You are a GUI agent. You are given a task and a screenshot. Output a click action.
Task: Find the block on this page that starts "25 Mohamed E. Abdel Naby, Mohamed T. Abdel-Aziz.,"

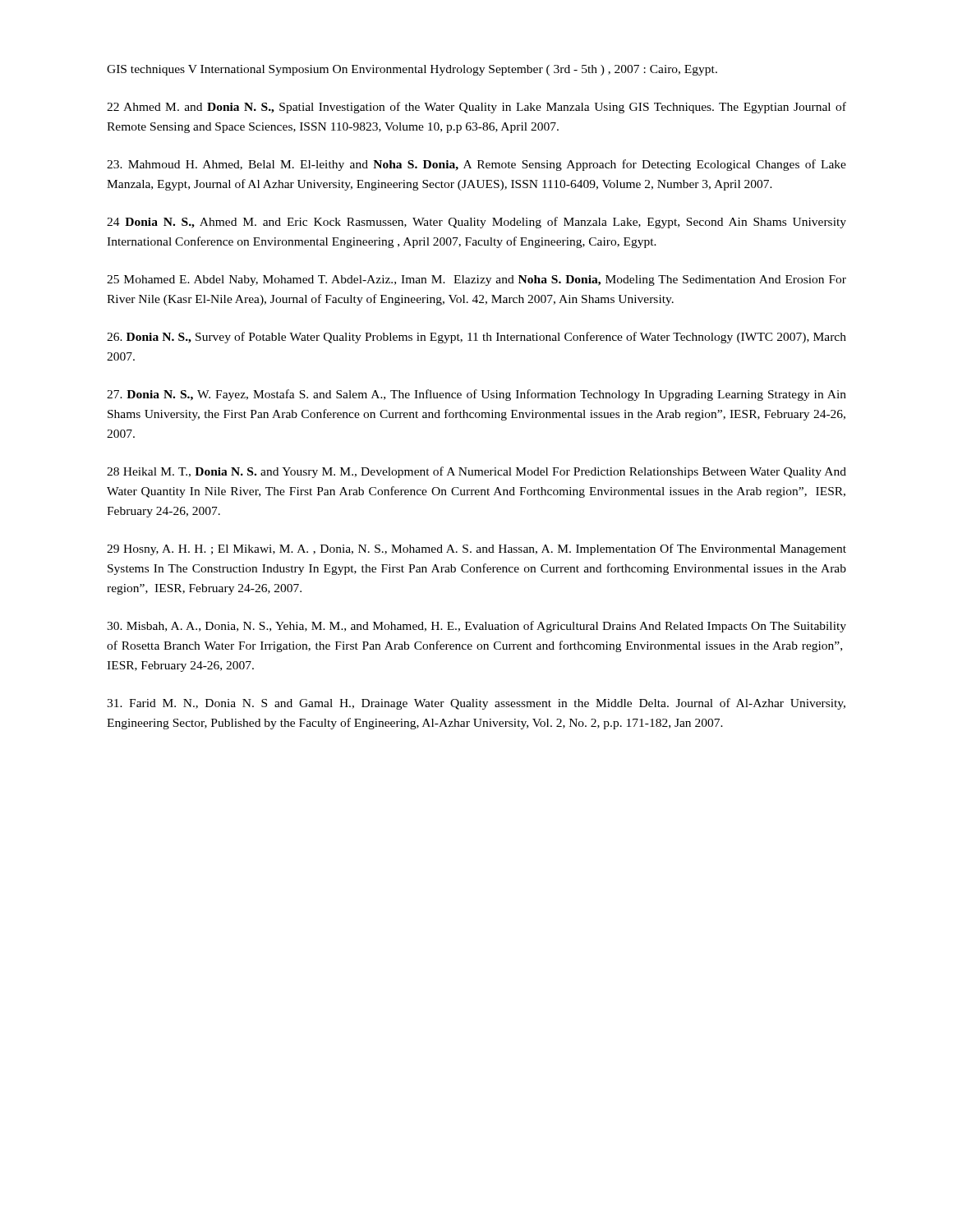(476, 289)
